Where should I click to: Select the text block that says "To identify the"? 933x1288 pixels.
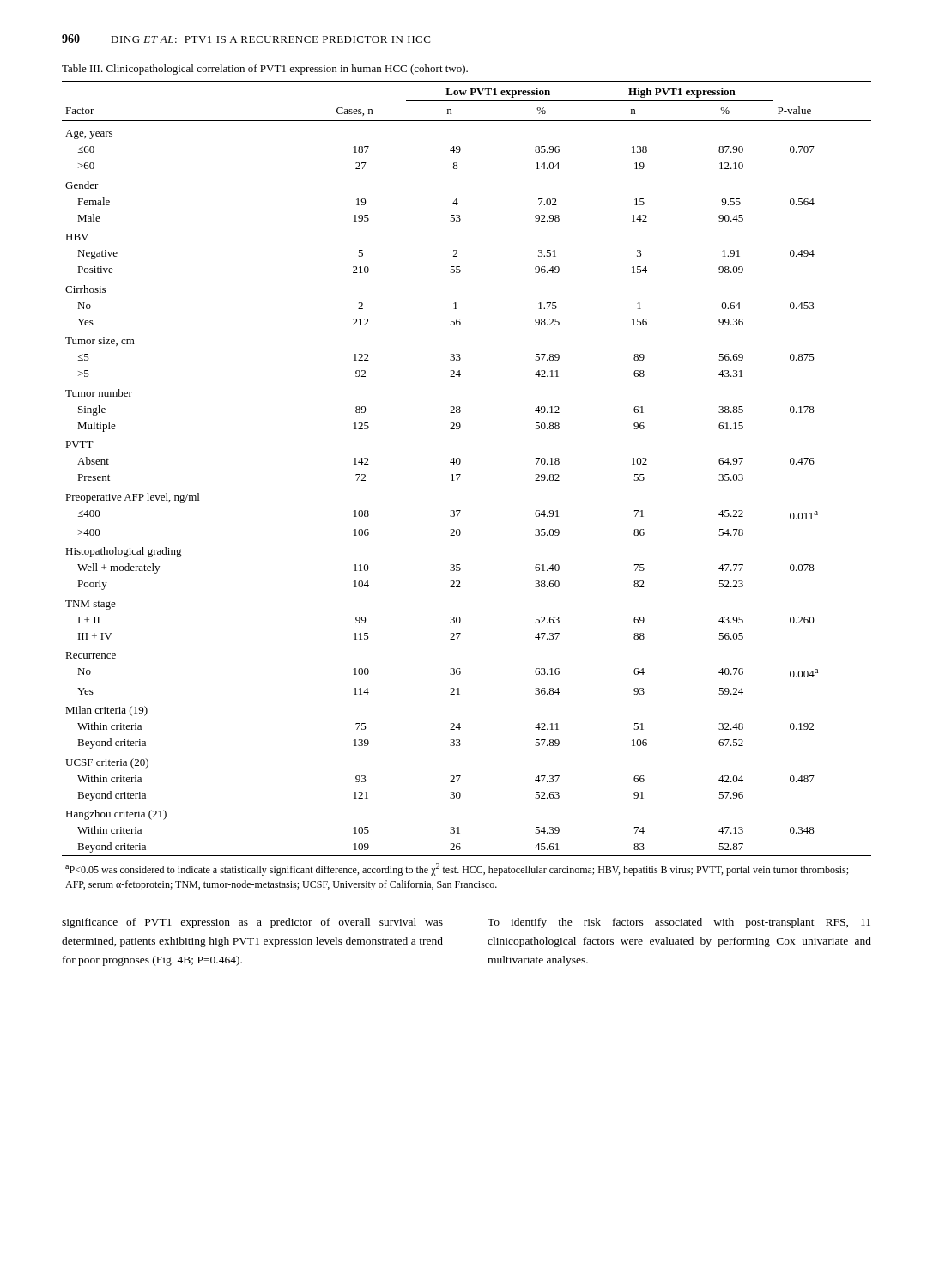[x=679, y=941]
